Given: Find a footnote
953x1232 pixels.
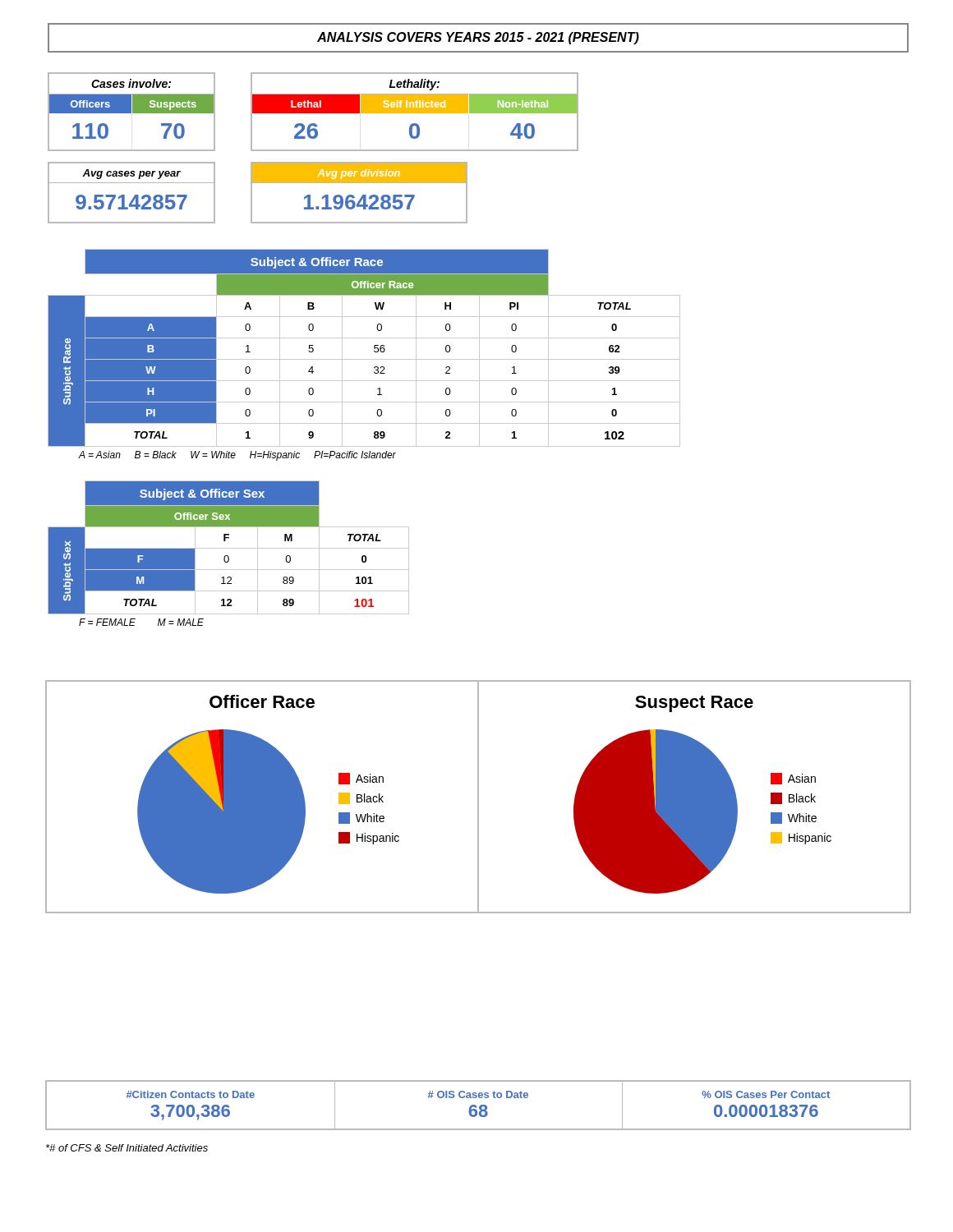Looking at the screenshot, I should [127, 1148].
